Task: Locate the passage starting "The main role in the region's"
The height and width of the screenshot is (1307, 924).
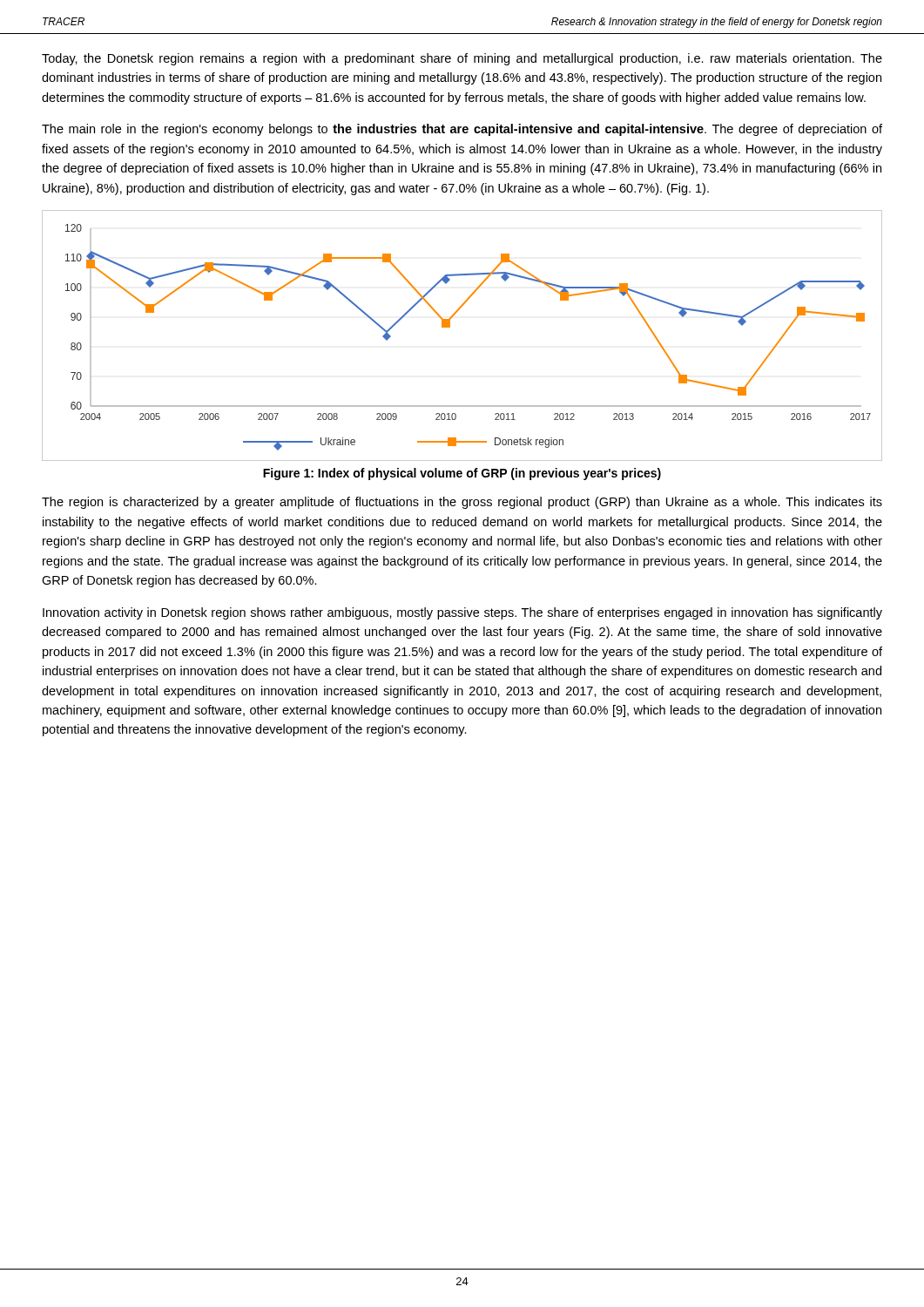Action: coord(462,159)
